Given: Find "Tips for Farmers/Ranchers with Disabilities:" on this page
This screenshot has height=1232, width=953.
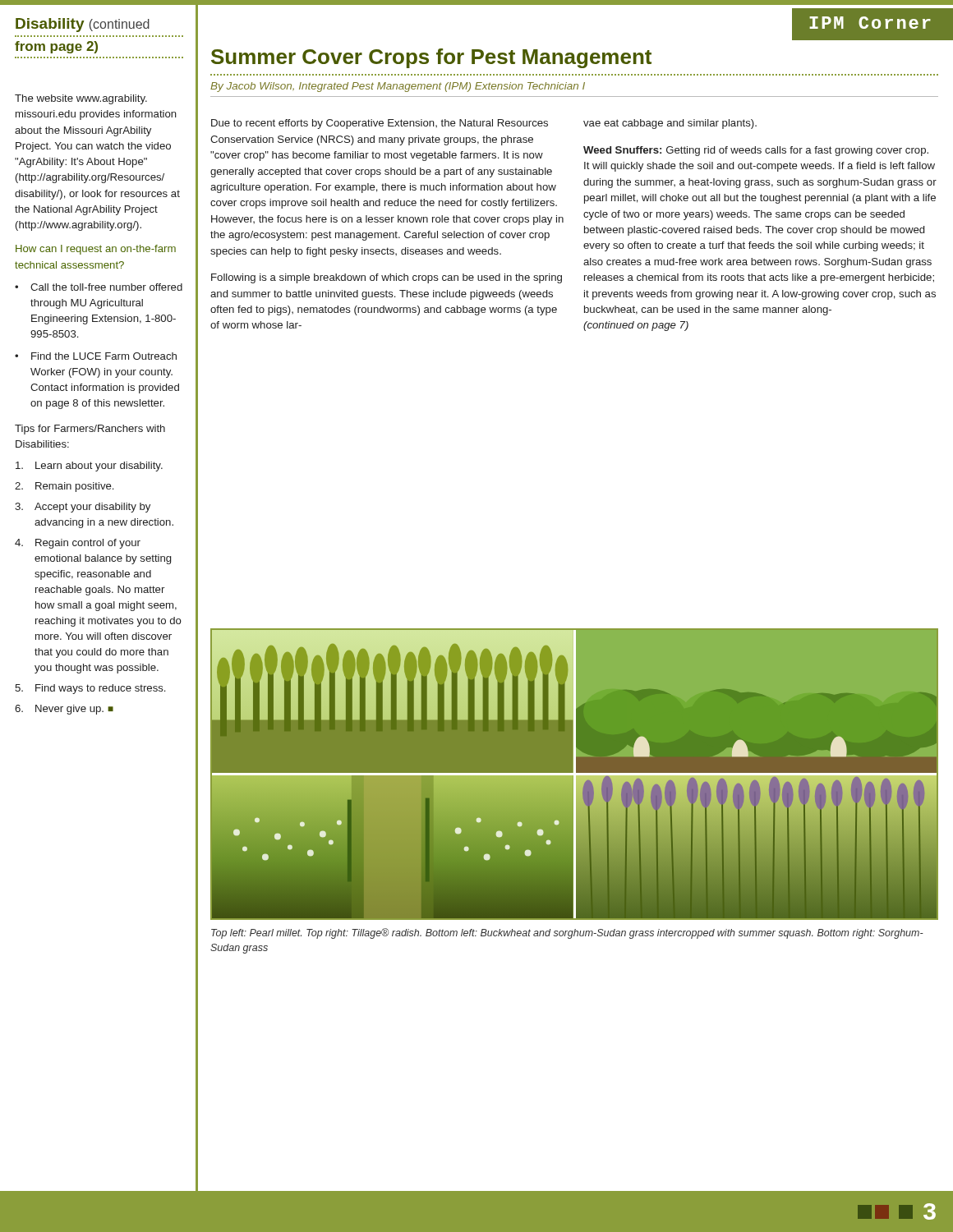Looking at the screenshot, I should pos(90,436).
